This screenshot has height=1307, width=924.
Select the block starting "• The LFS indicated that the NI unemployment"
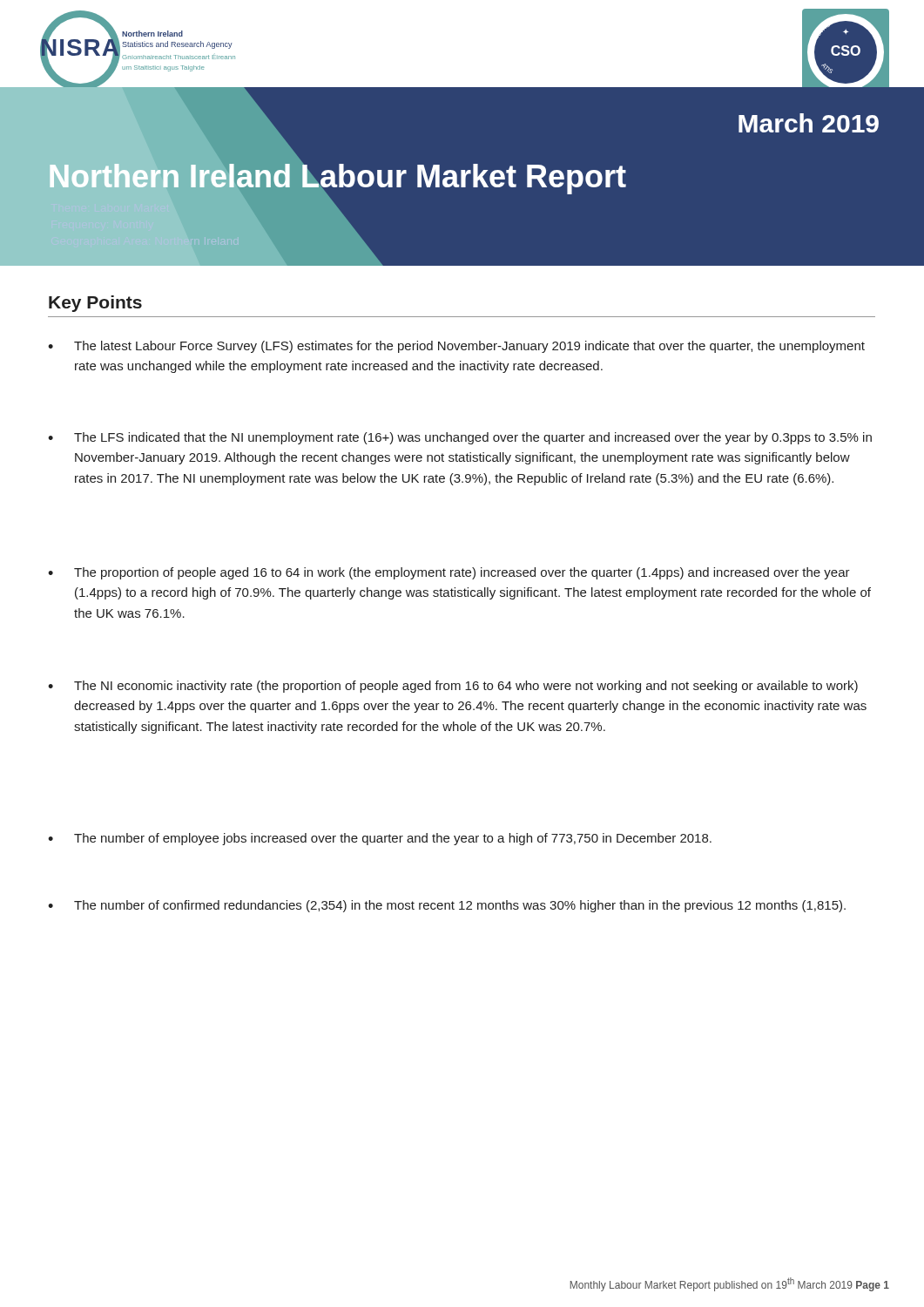[462, 457]
